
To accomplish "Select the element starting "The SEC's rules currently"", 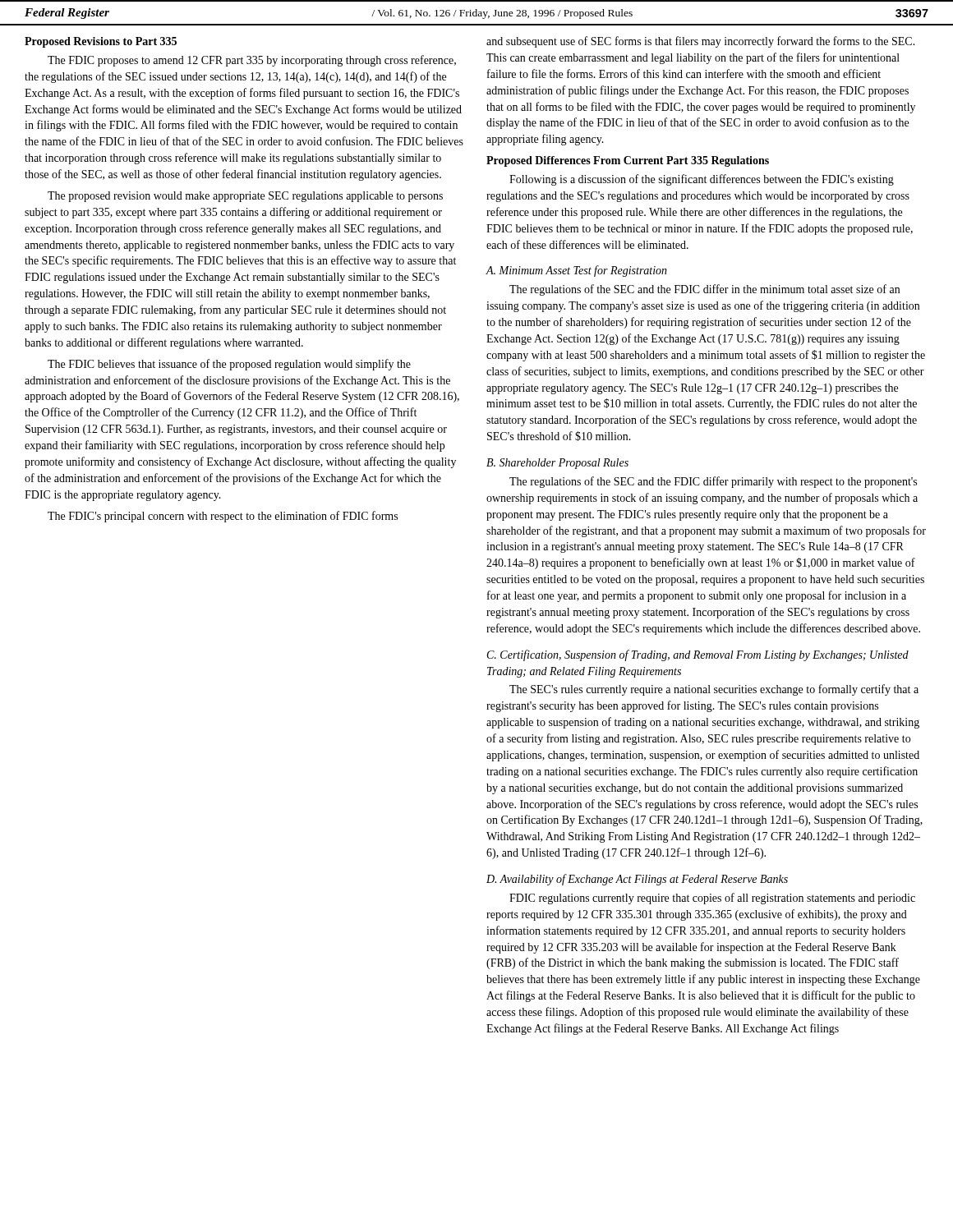I will pyautogui.click(x=707, y=772).
